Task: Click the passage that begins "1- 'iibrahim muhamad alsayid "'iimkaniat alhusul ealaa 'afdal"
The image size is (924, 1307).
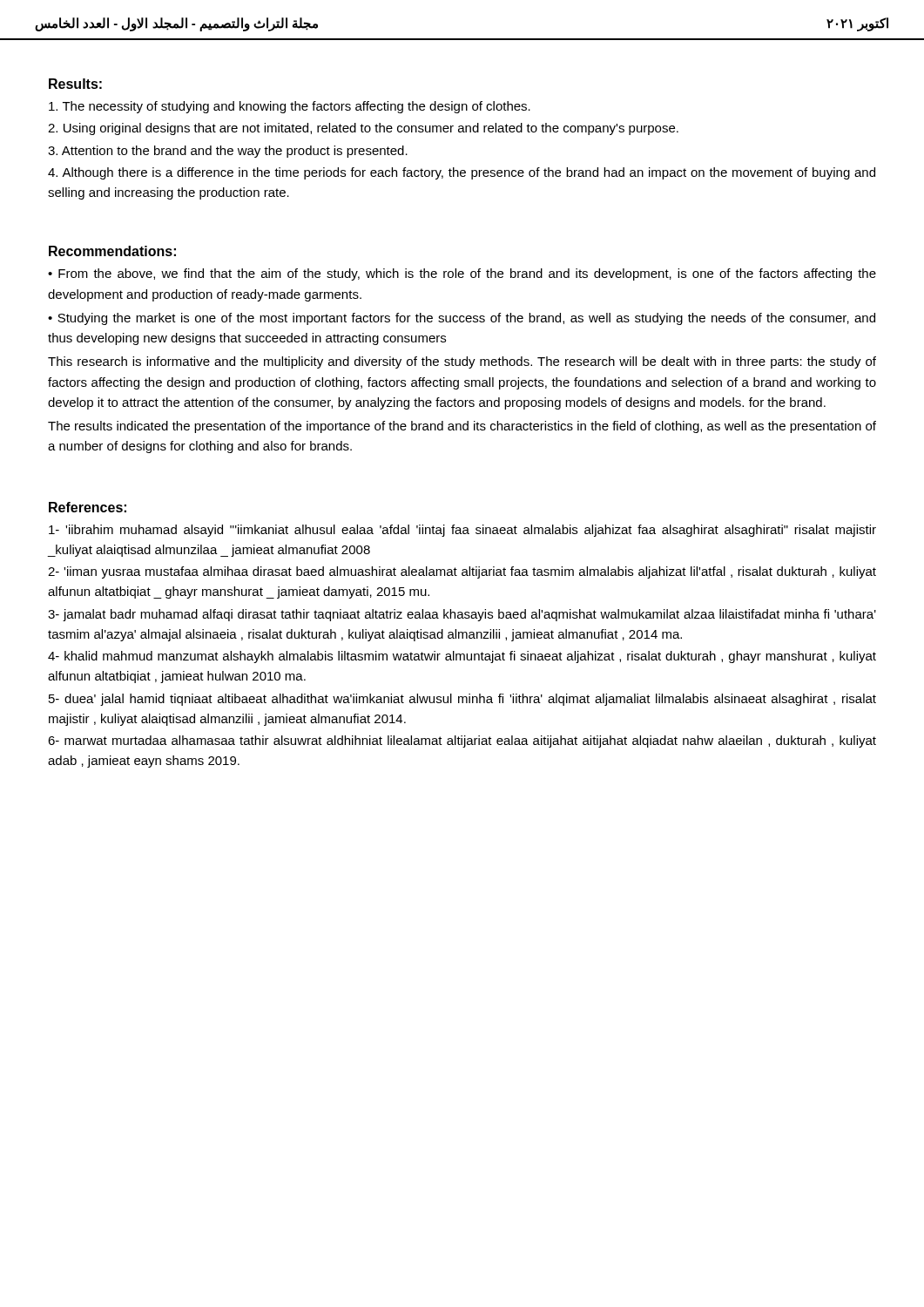Action: pyautogui.click(x=462, y=539)
